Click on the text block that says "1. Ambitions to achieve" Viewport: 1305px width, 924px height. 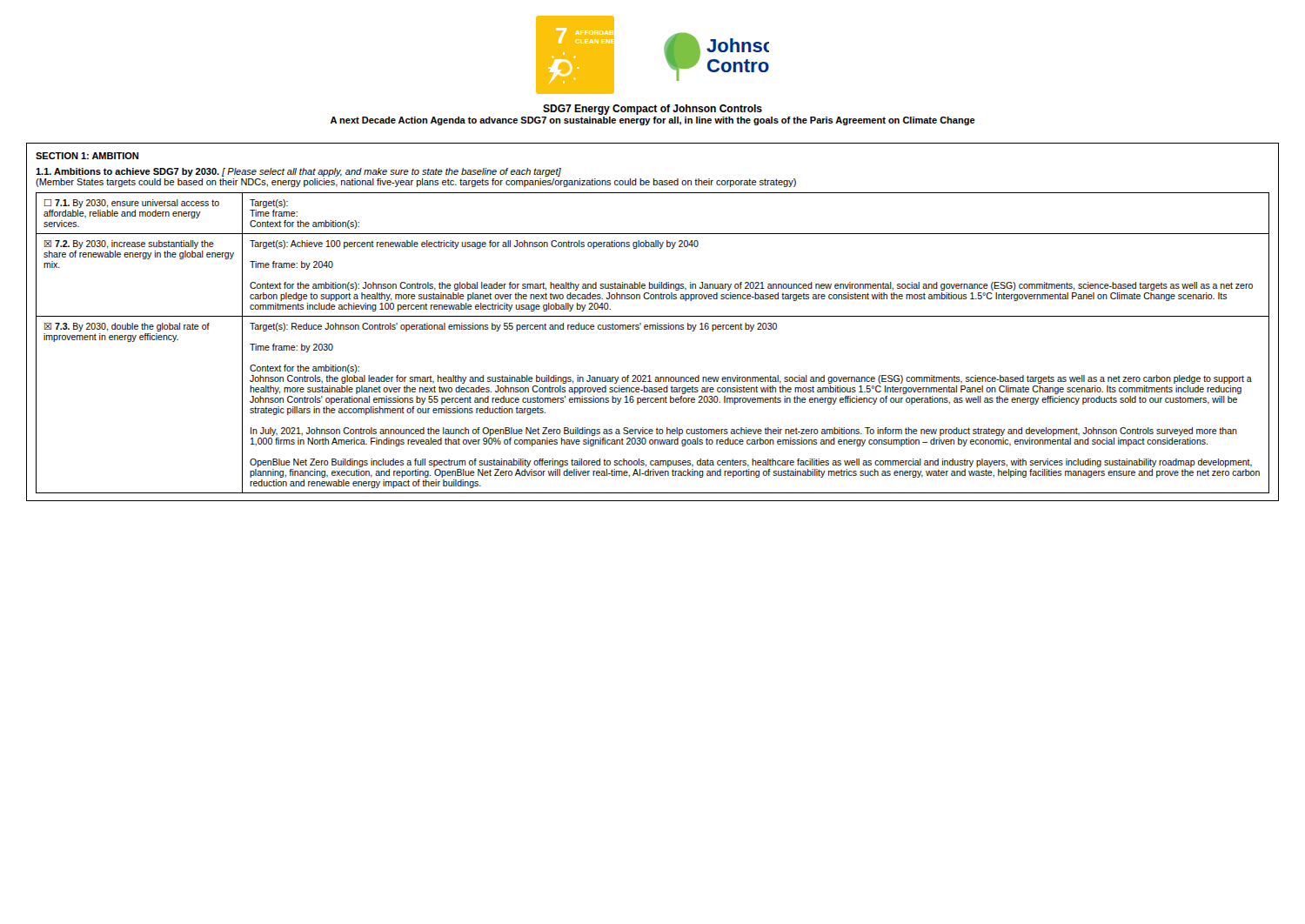[x=416, y=177]
